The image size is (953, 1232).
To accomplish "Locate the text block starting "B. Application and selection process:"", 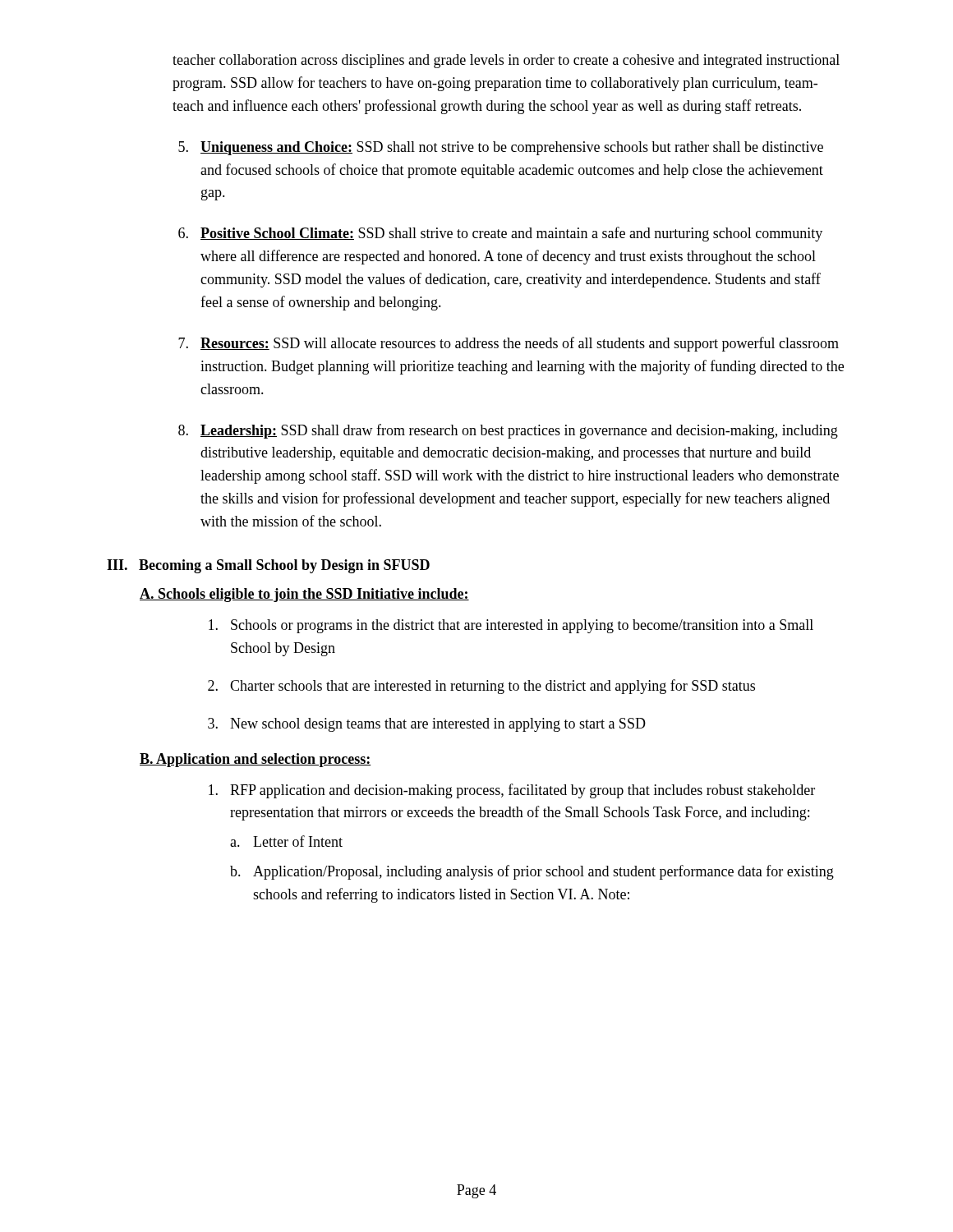I will click(255, 759).
